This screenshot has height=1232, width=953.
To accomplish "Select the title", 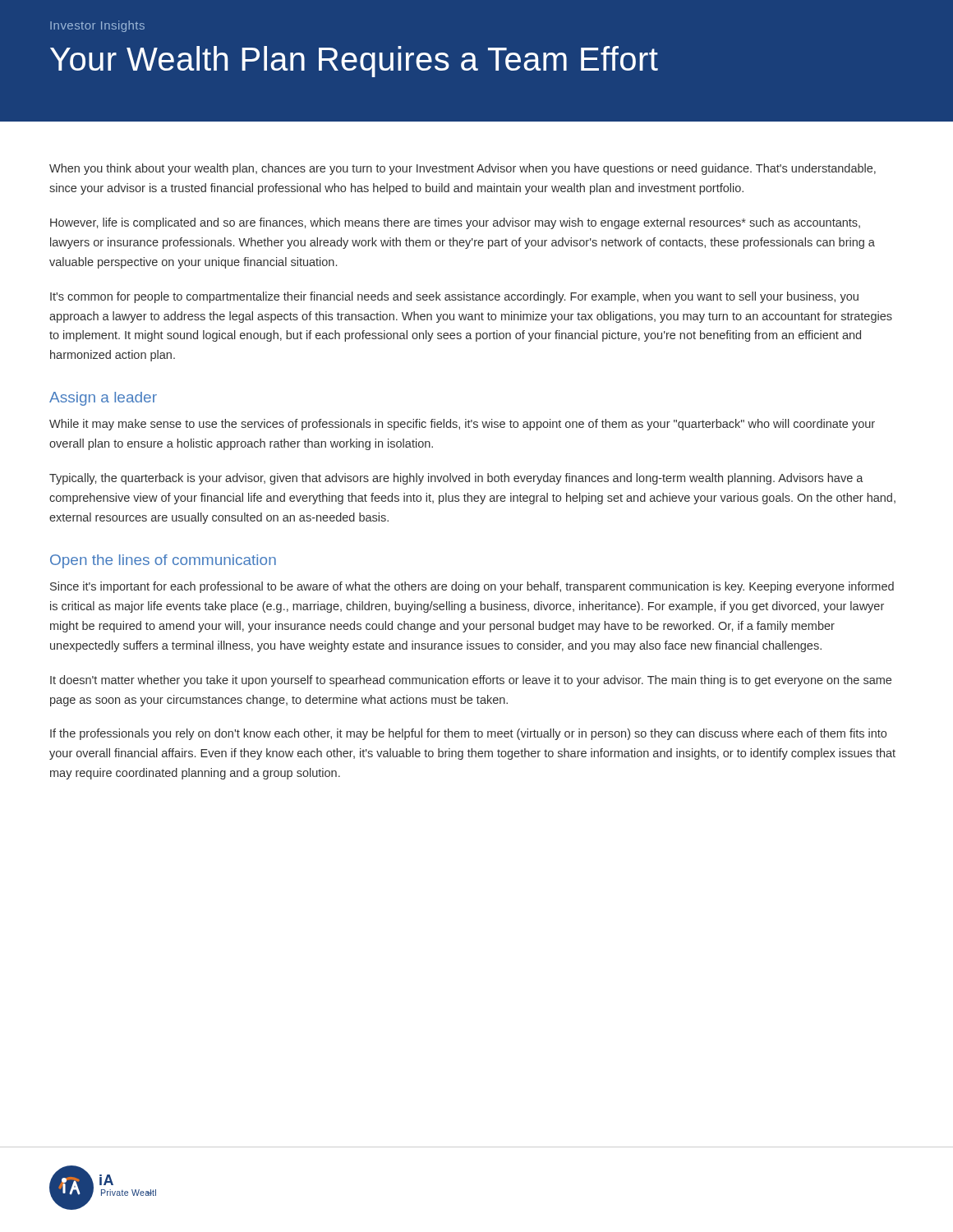I will (x=354, y=59).
